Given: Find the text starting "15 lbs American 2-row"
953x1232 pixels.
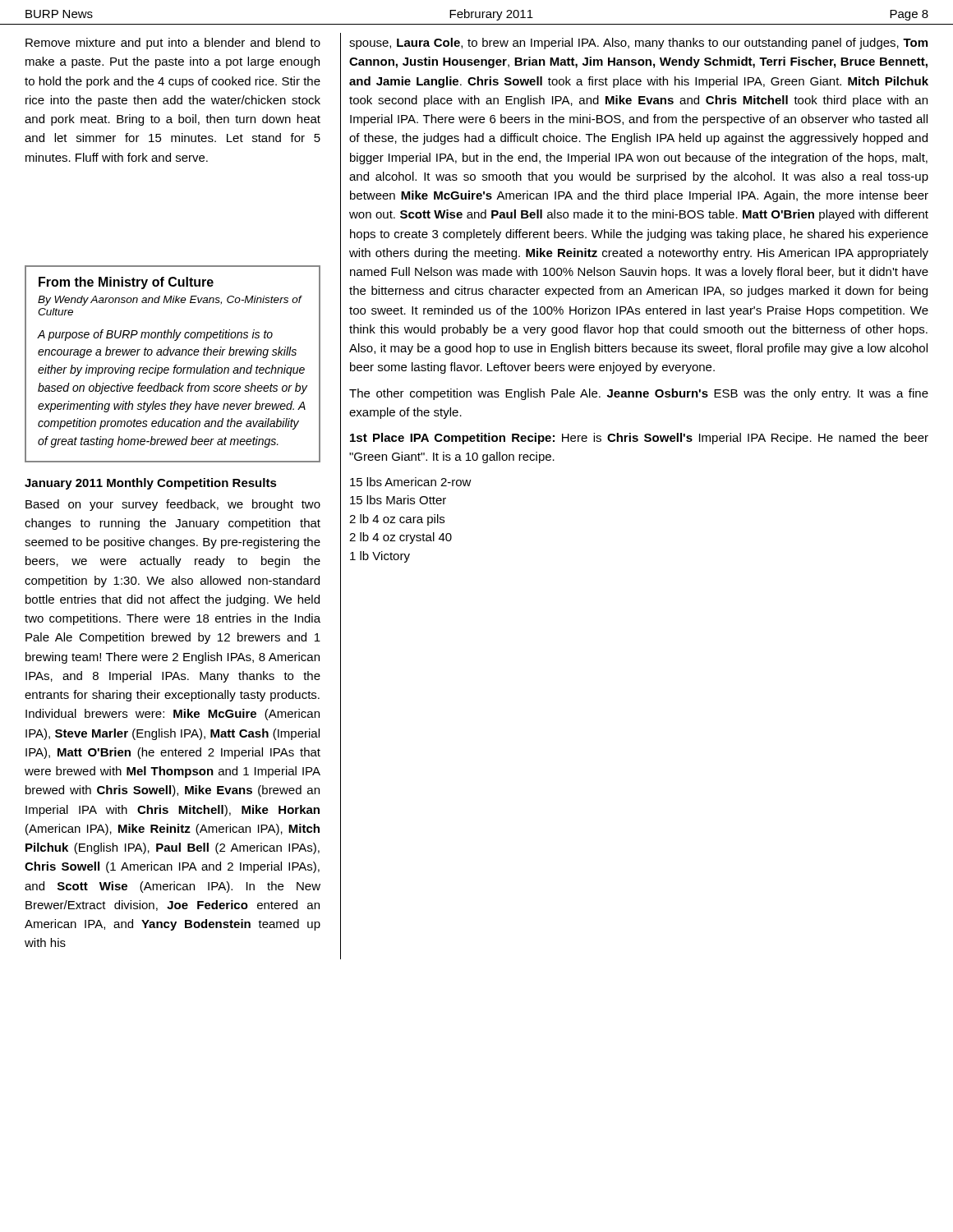Looking at the screenshot, I should tap(411, 482).
